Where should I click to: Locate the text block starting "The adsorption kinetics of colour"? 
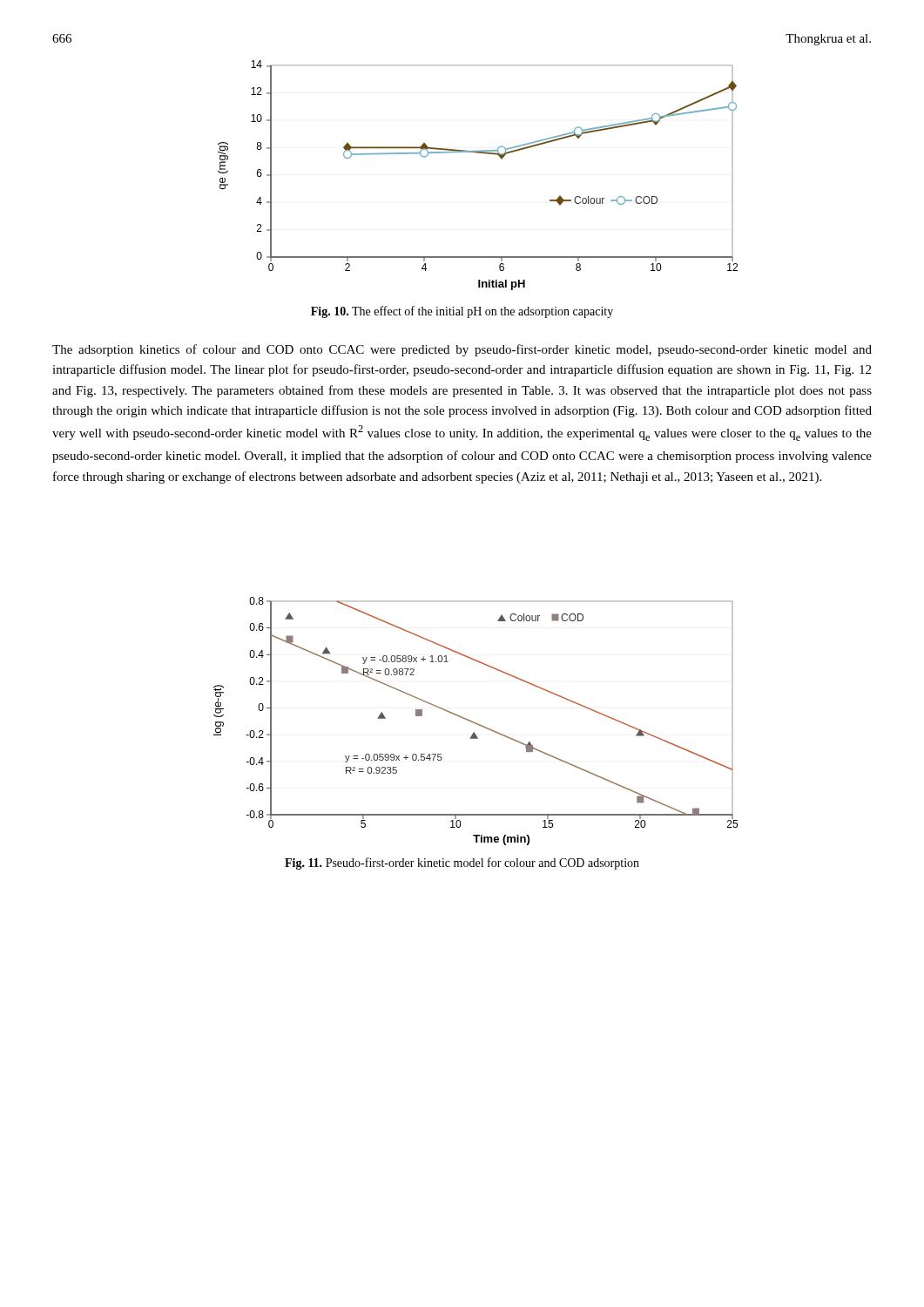[462, 413]
